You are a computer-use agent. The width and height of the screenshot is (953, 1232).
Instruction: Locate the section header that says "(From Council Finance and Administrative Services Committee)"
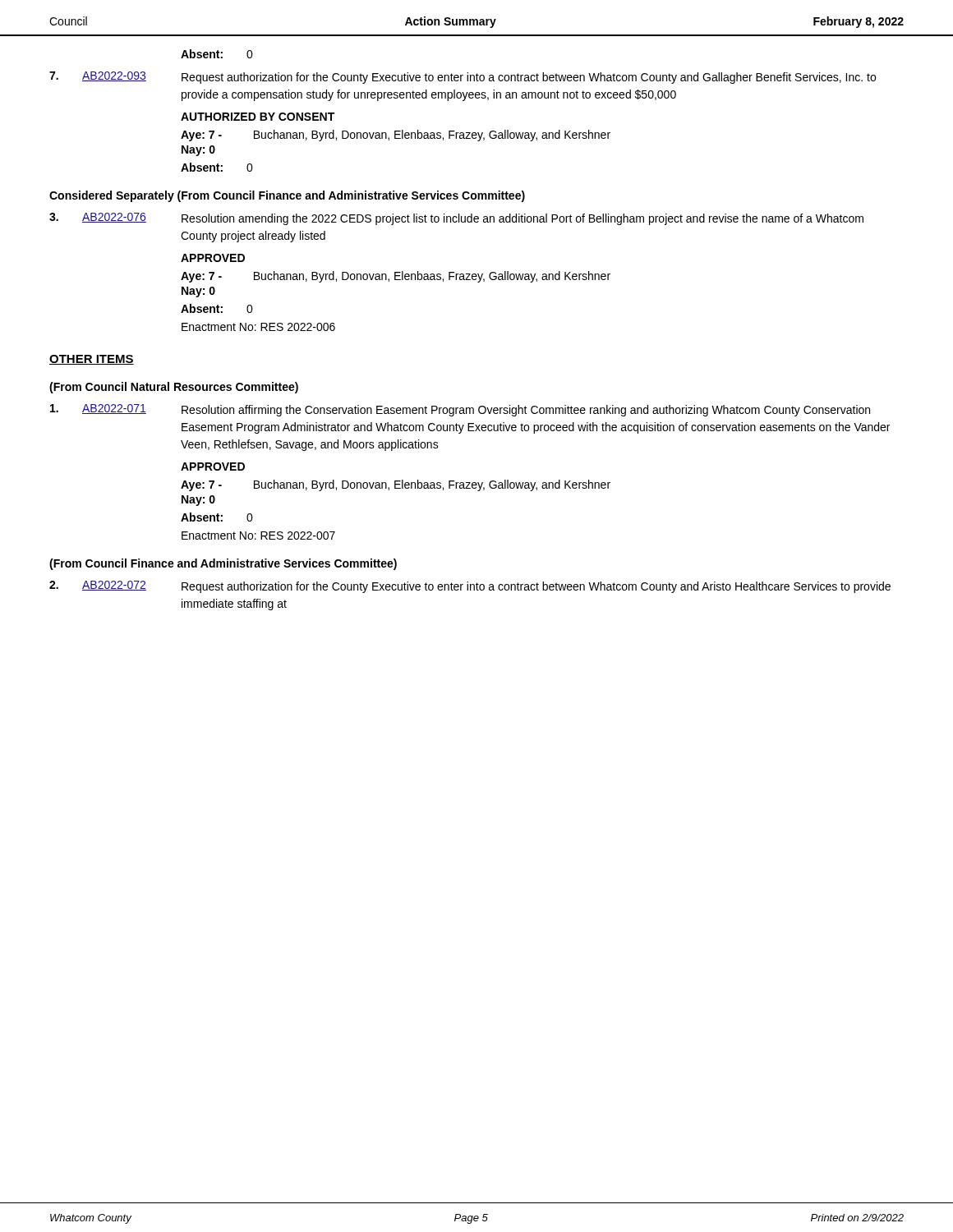point(223,563)
